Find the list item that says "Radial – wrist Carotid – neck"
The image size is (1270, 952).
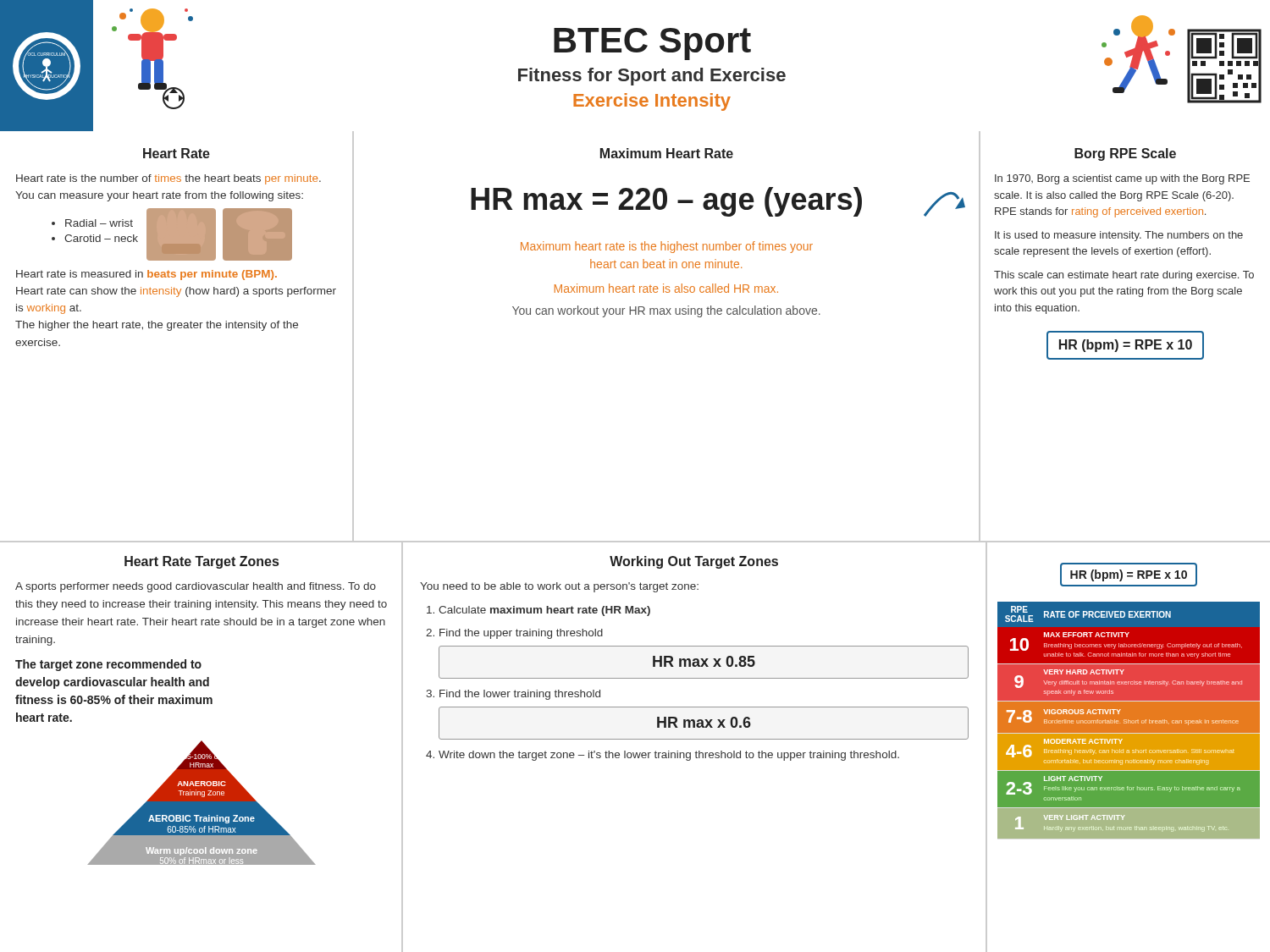pos(101,230)
